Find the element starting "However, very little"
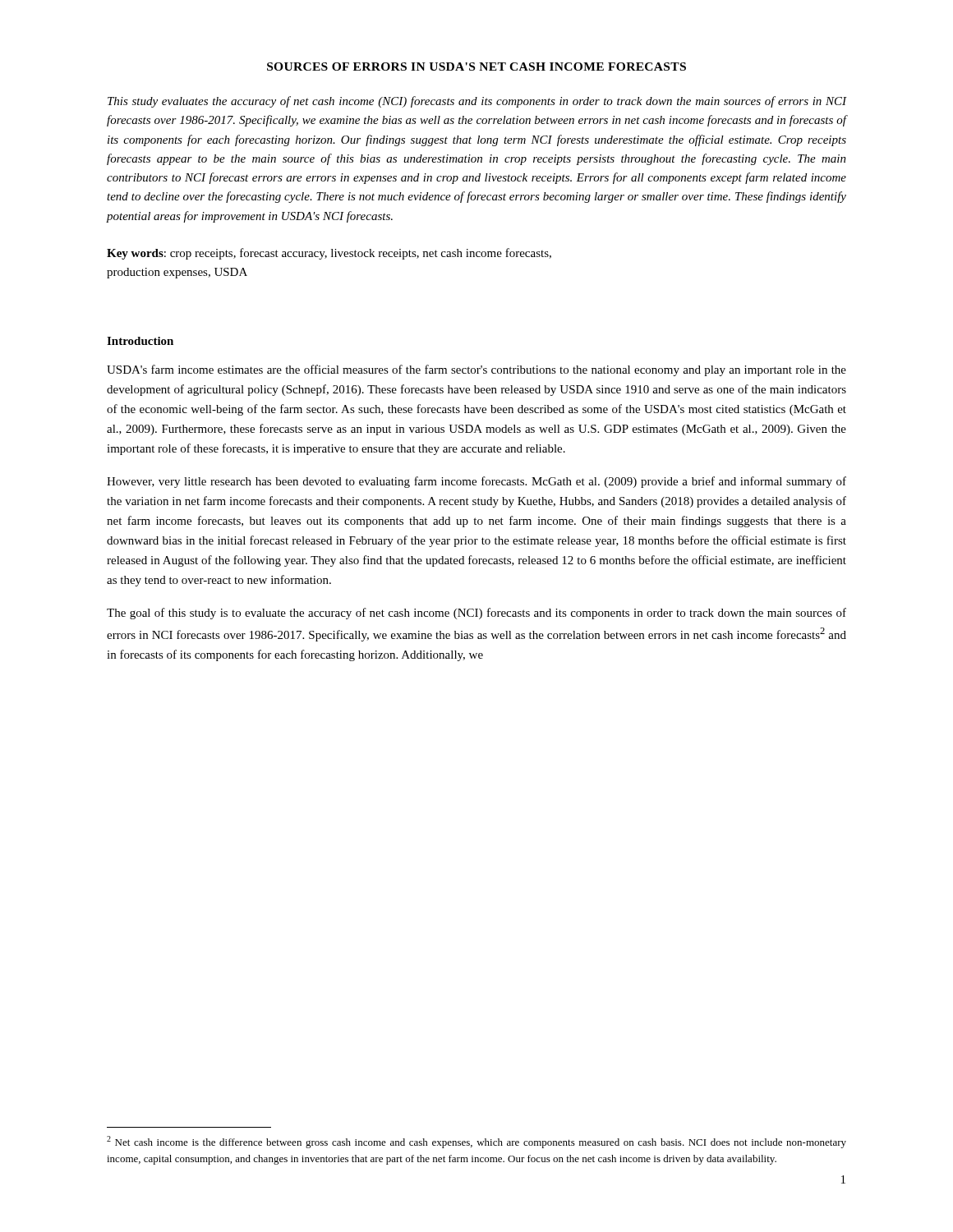 pos(476,531)
